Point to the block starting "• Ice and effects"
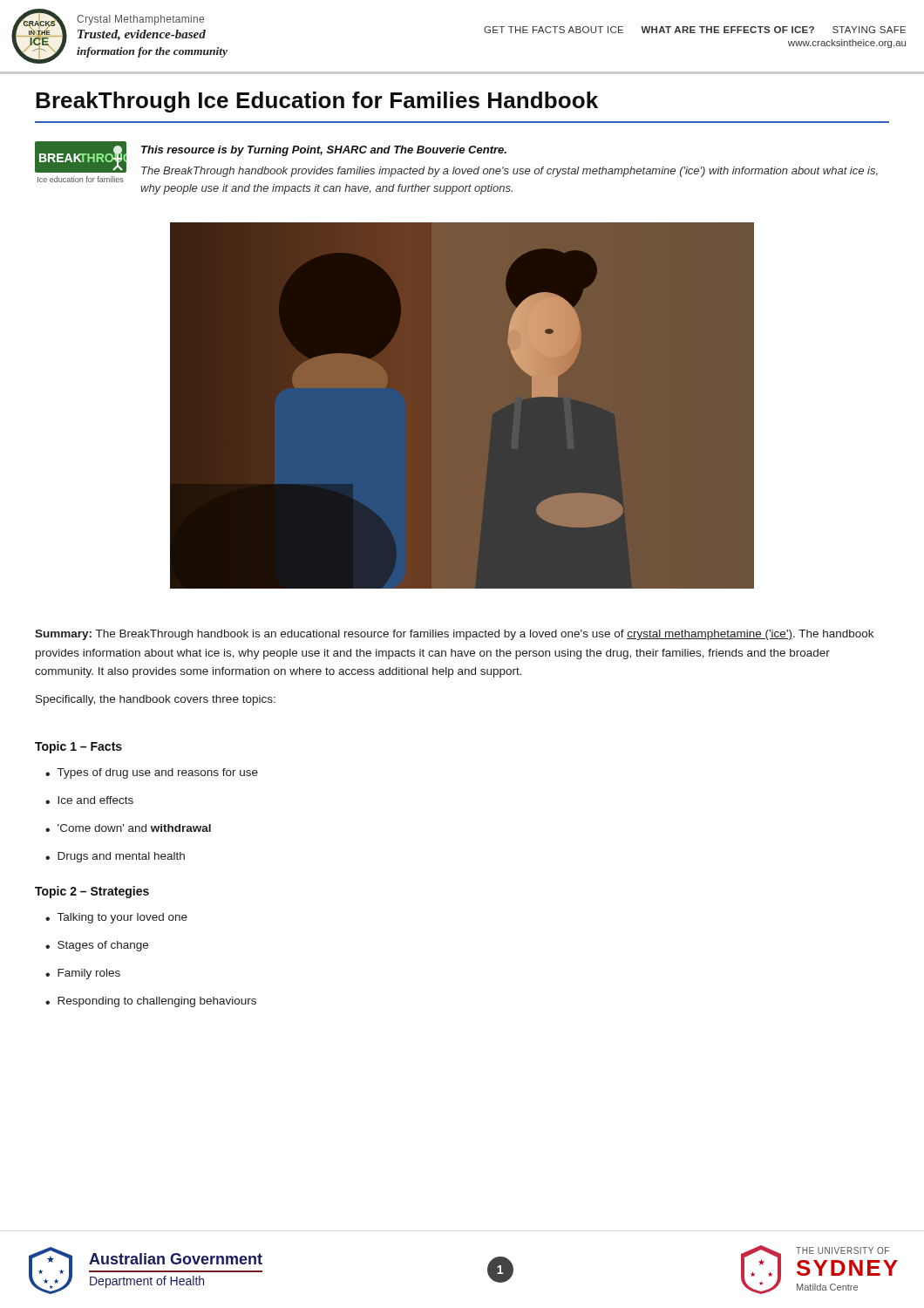Image resolution: width=924 pixels, height=1308 pixels. click(x=89, y=803)
